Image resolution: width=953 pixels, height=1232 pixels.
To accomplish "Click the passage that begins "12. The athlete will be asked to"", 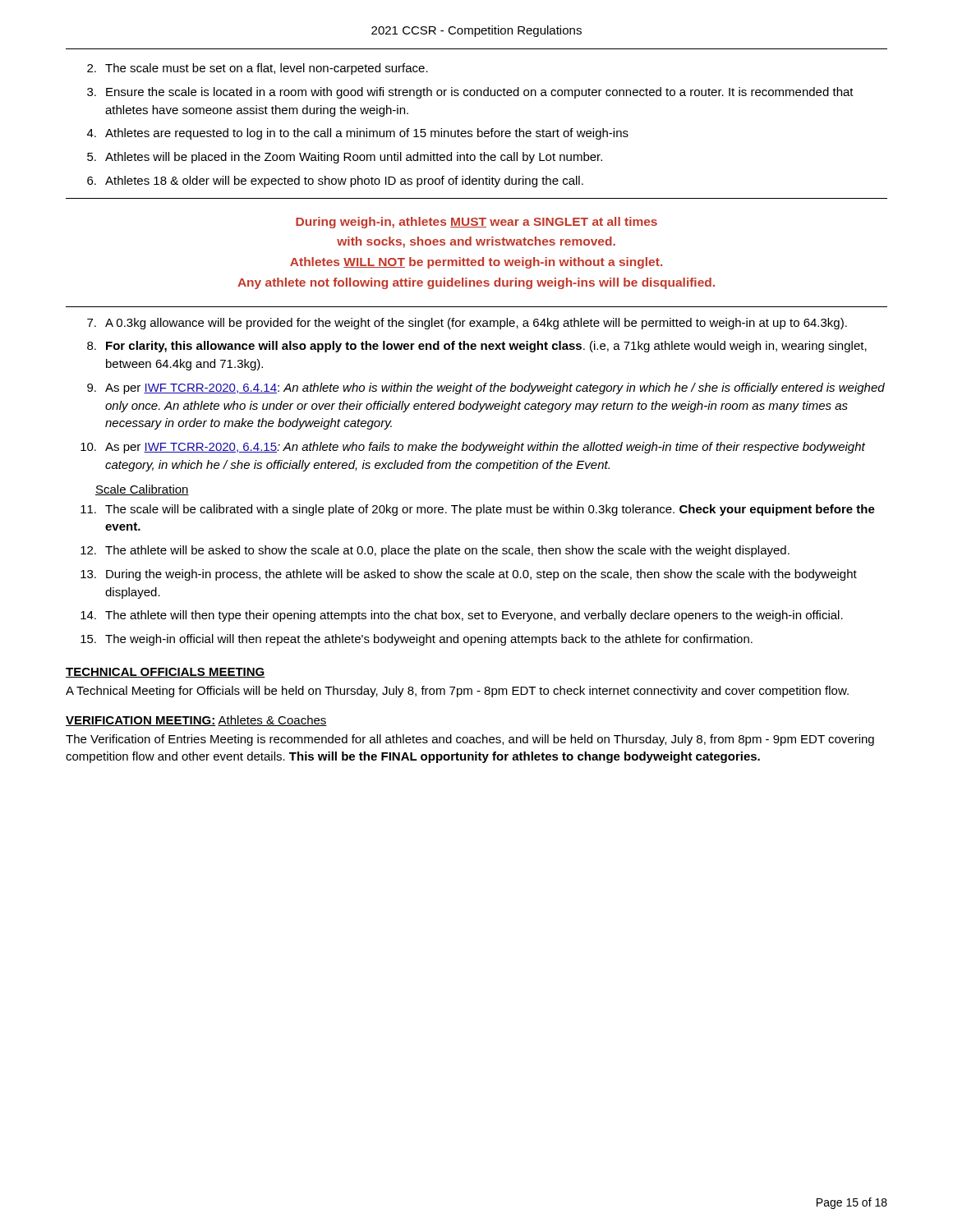I will (476, 550).
